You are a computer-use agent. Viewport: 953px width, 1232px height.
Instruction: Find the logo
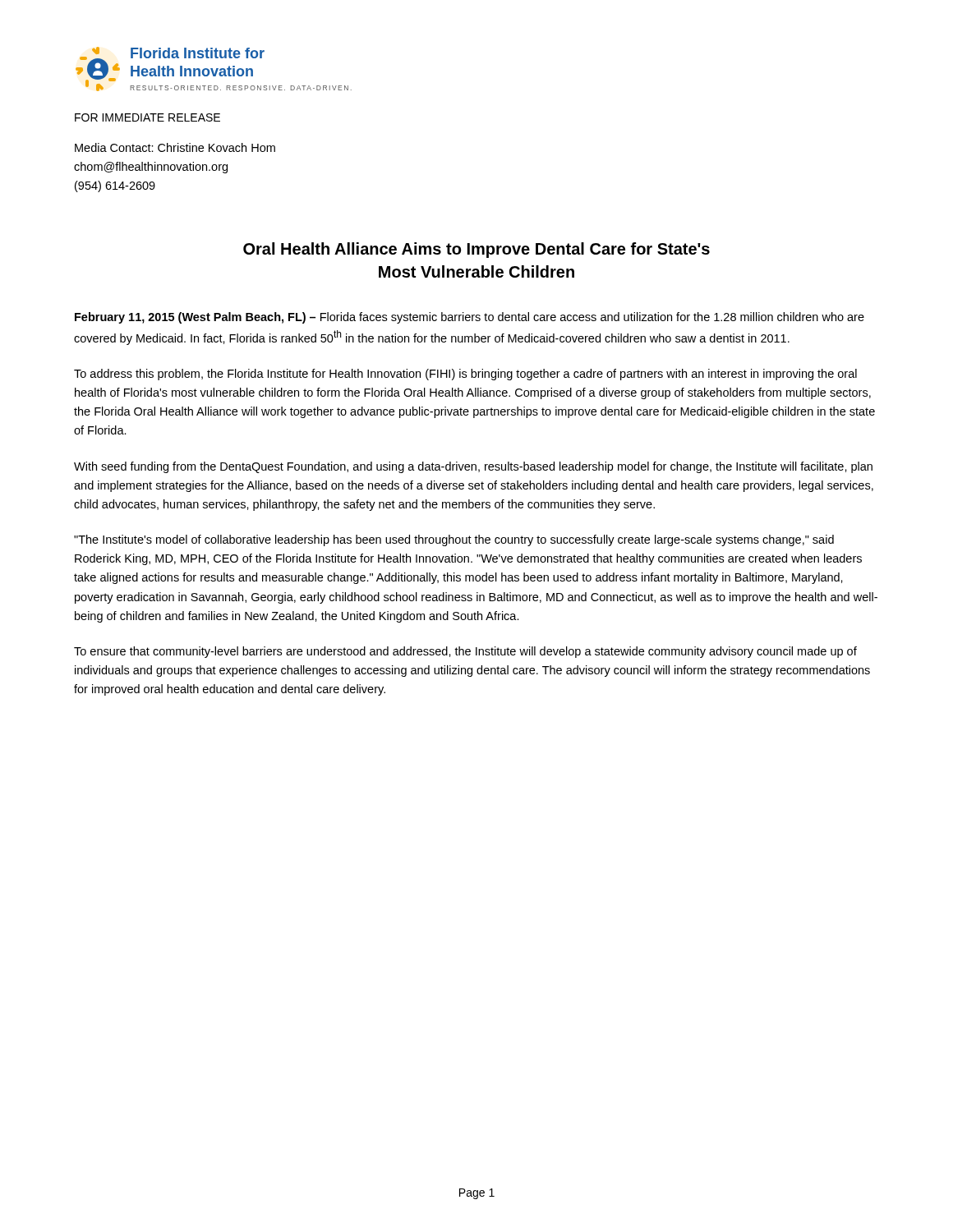[476, 69]
